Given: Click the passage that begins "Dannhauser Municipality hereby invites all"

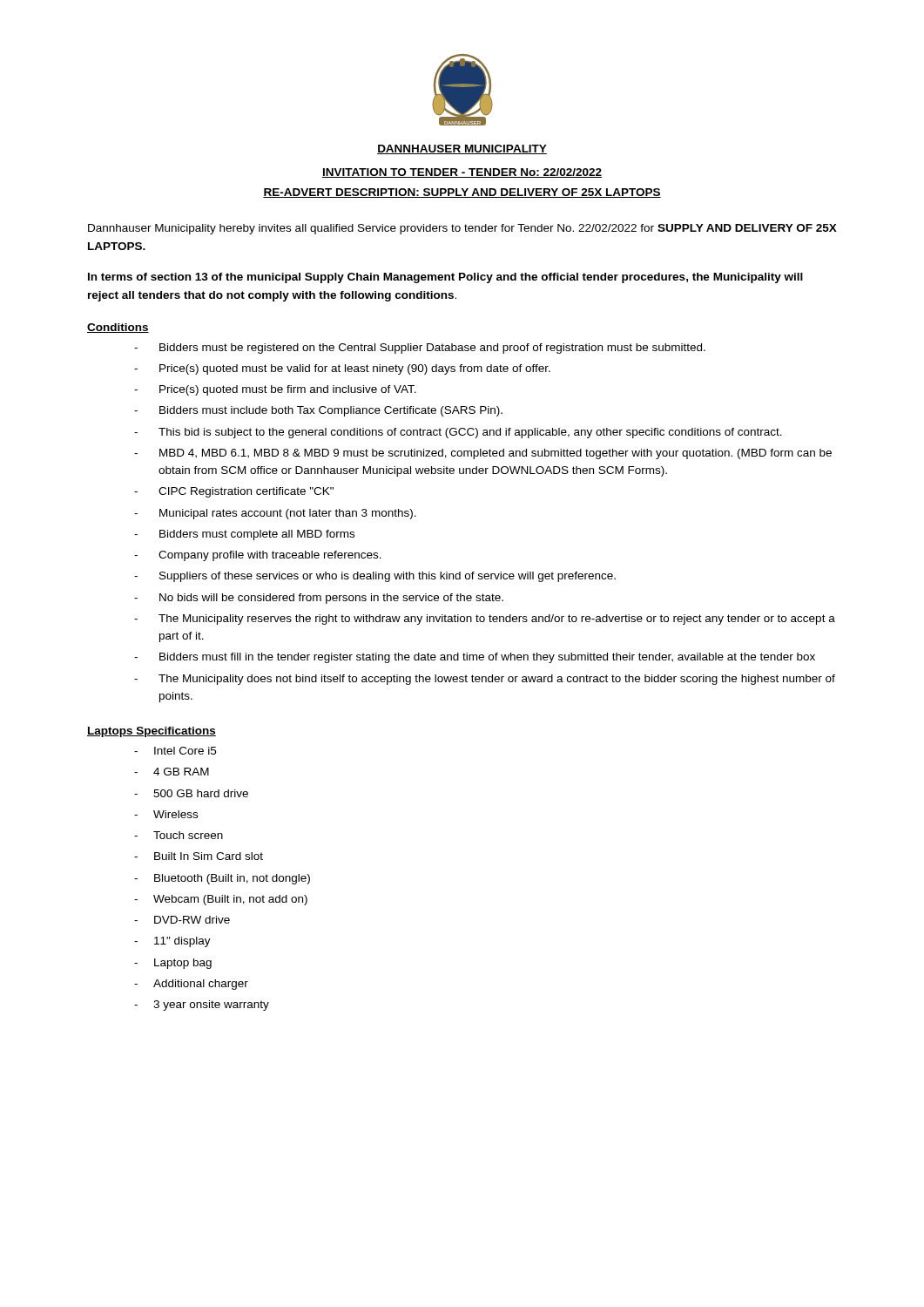Looking at the screenshot, I should (462, 237).
